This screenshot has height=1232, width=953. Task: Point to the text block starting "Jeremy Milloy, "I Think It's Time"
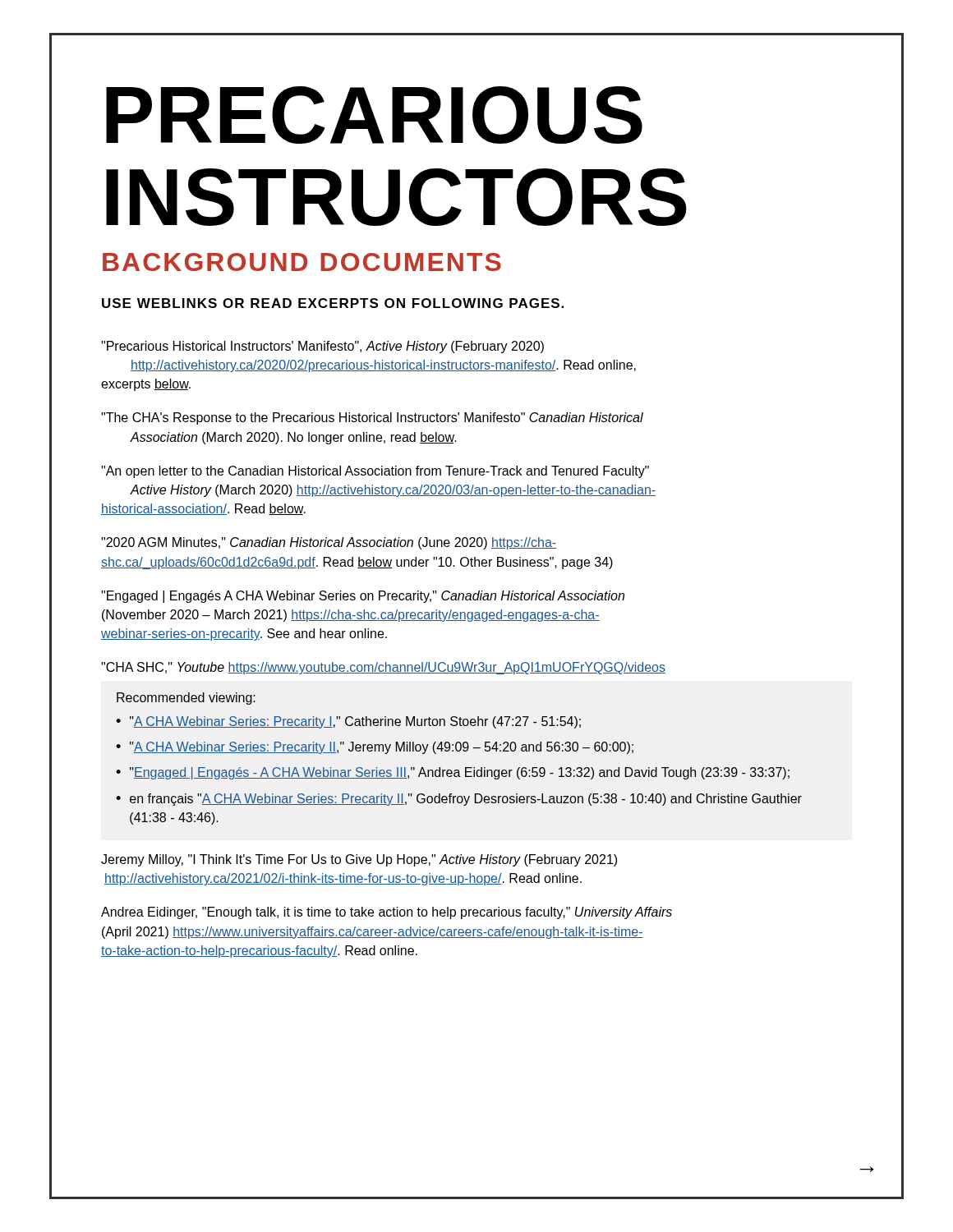(359, 869)
